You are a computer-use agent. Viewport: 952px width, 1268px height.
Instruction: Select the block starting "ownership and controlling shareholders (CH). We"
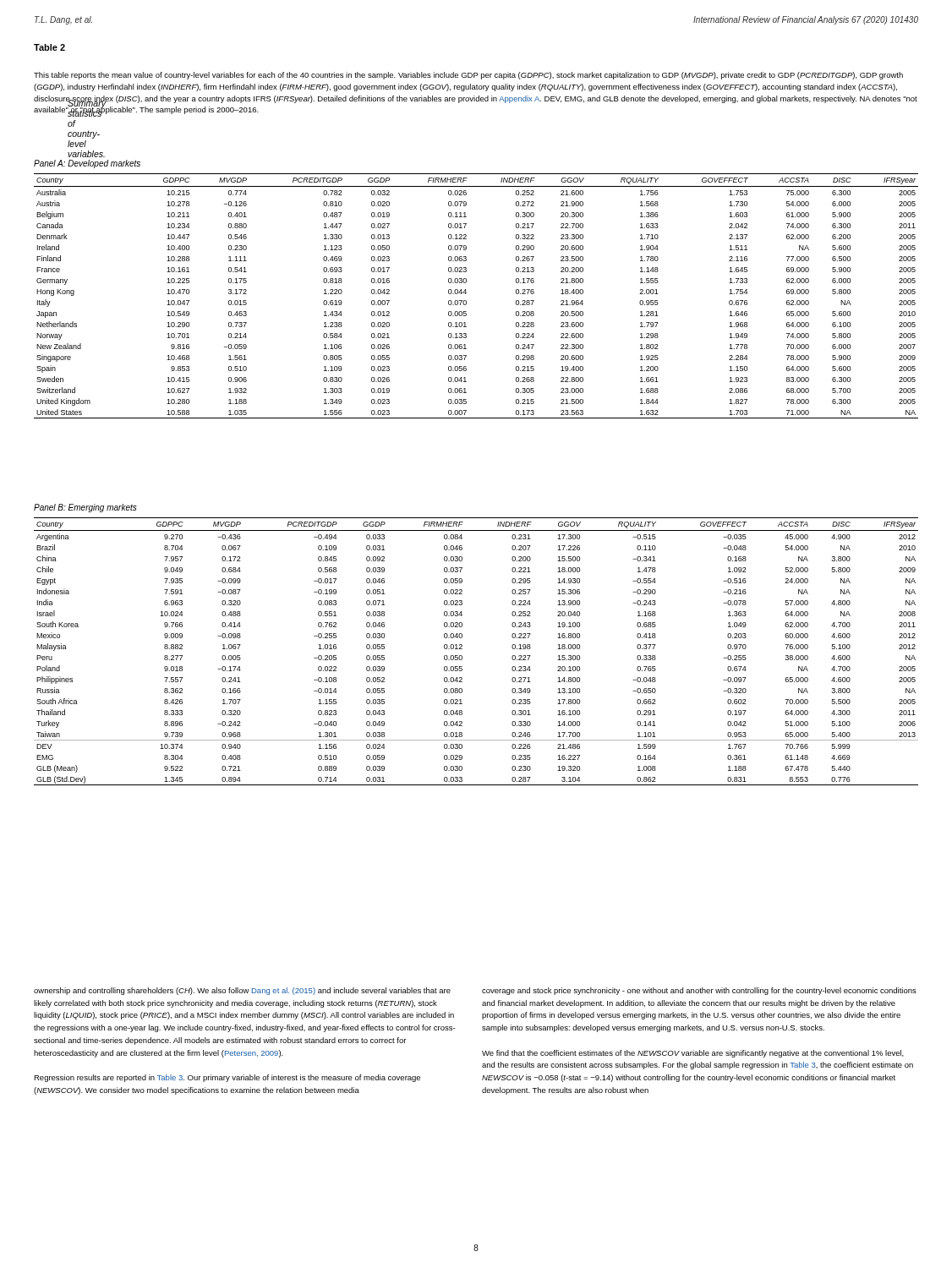point(245,1040)
